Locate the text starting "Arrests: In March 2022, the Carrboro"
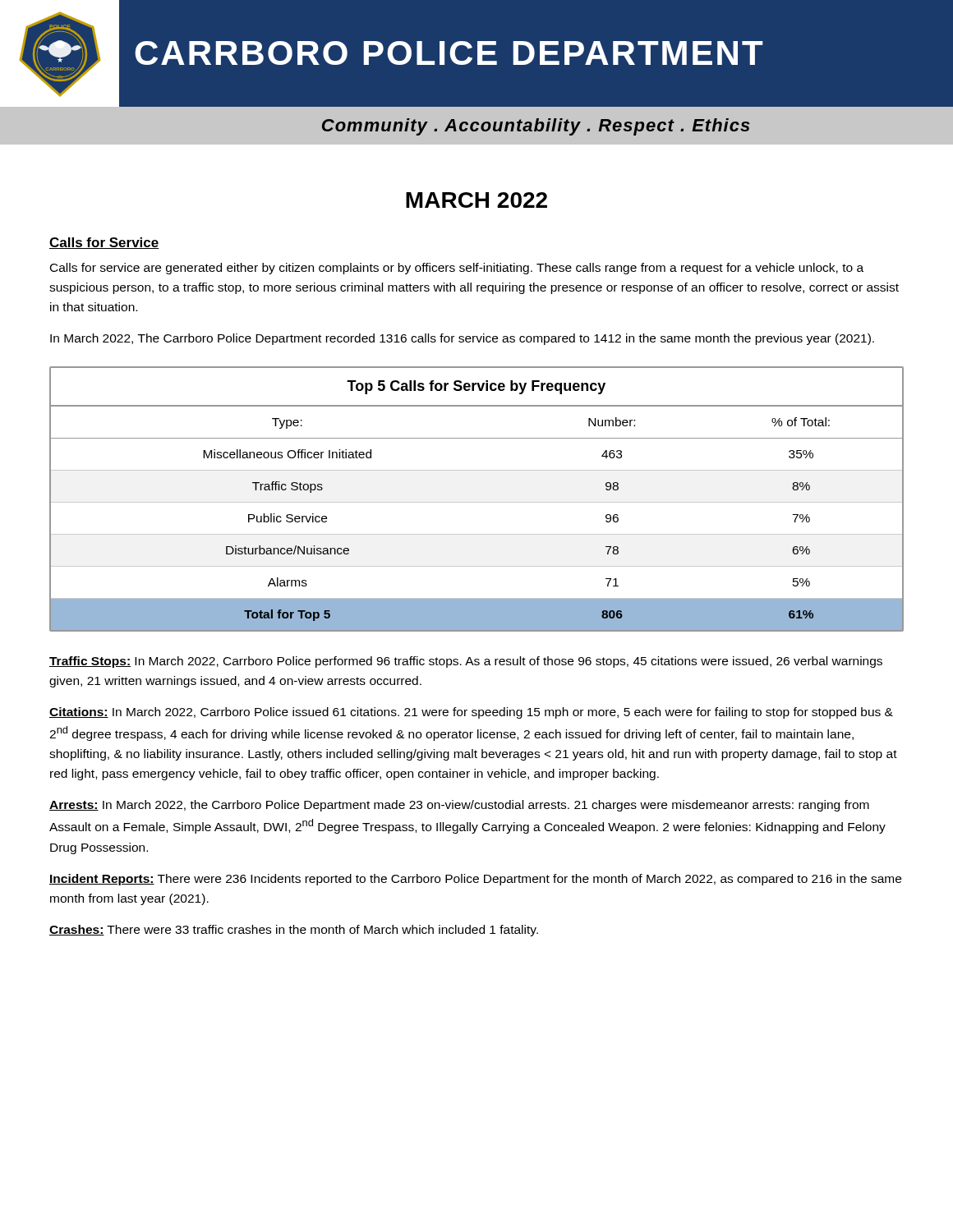Viewport: 953px width, 1232px height. coord(467,826)
